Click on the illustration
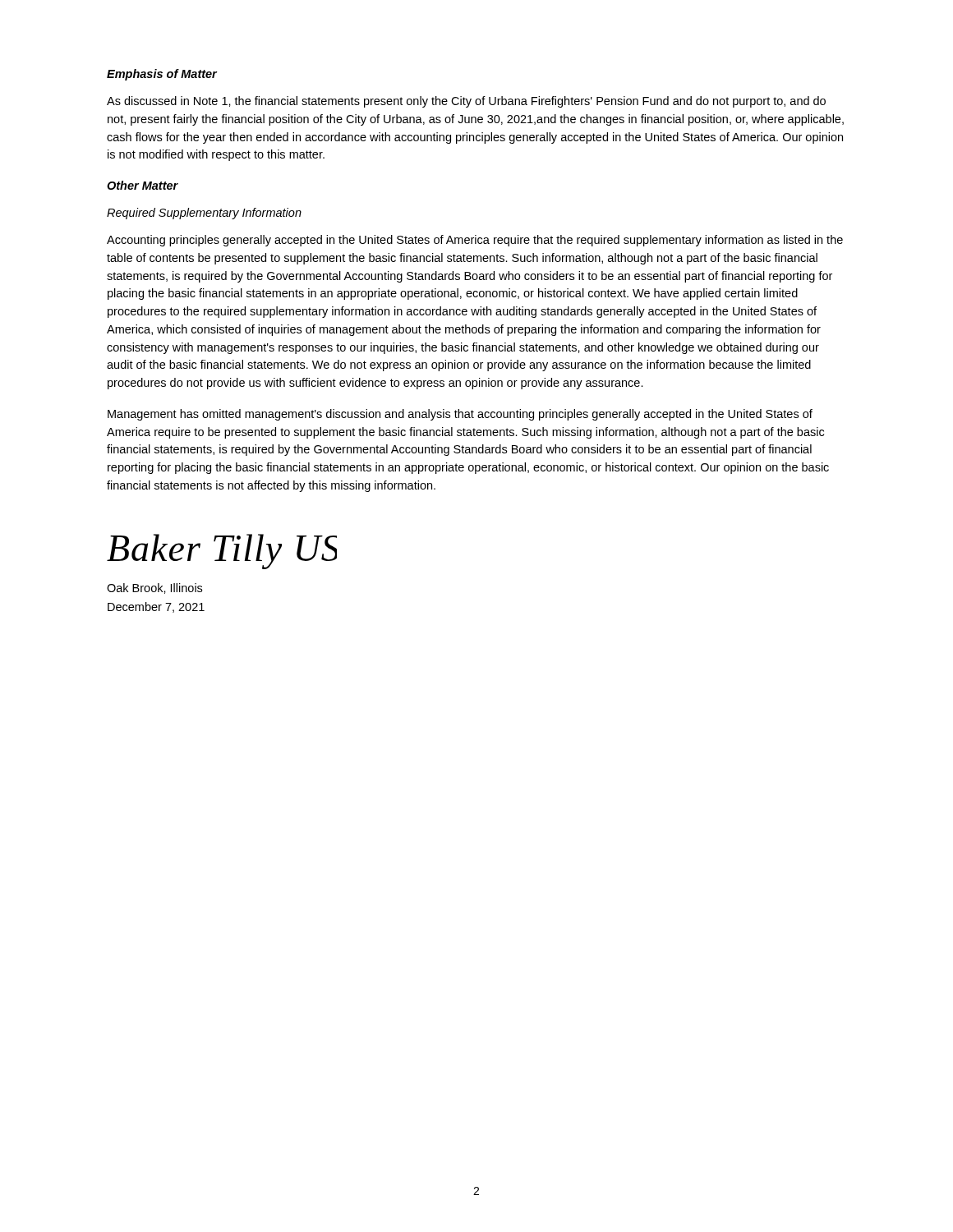 coord(476,544)
